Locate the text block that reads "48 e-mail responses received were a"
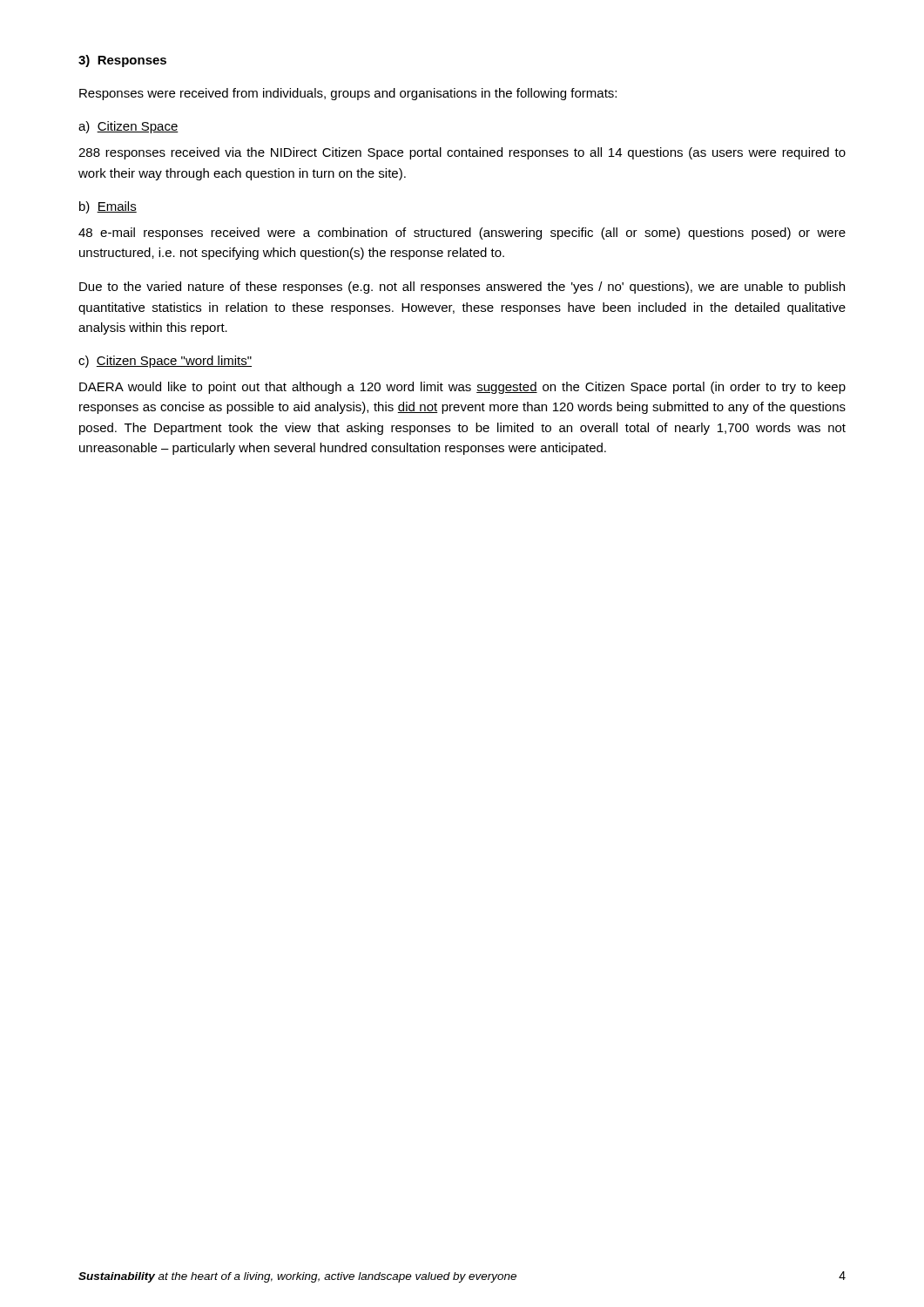 coord(462,242)
